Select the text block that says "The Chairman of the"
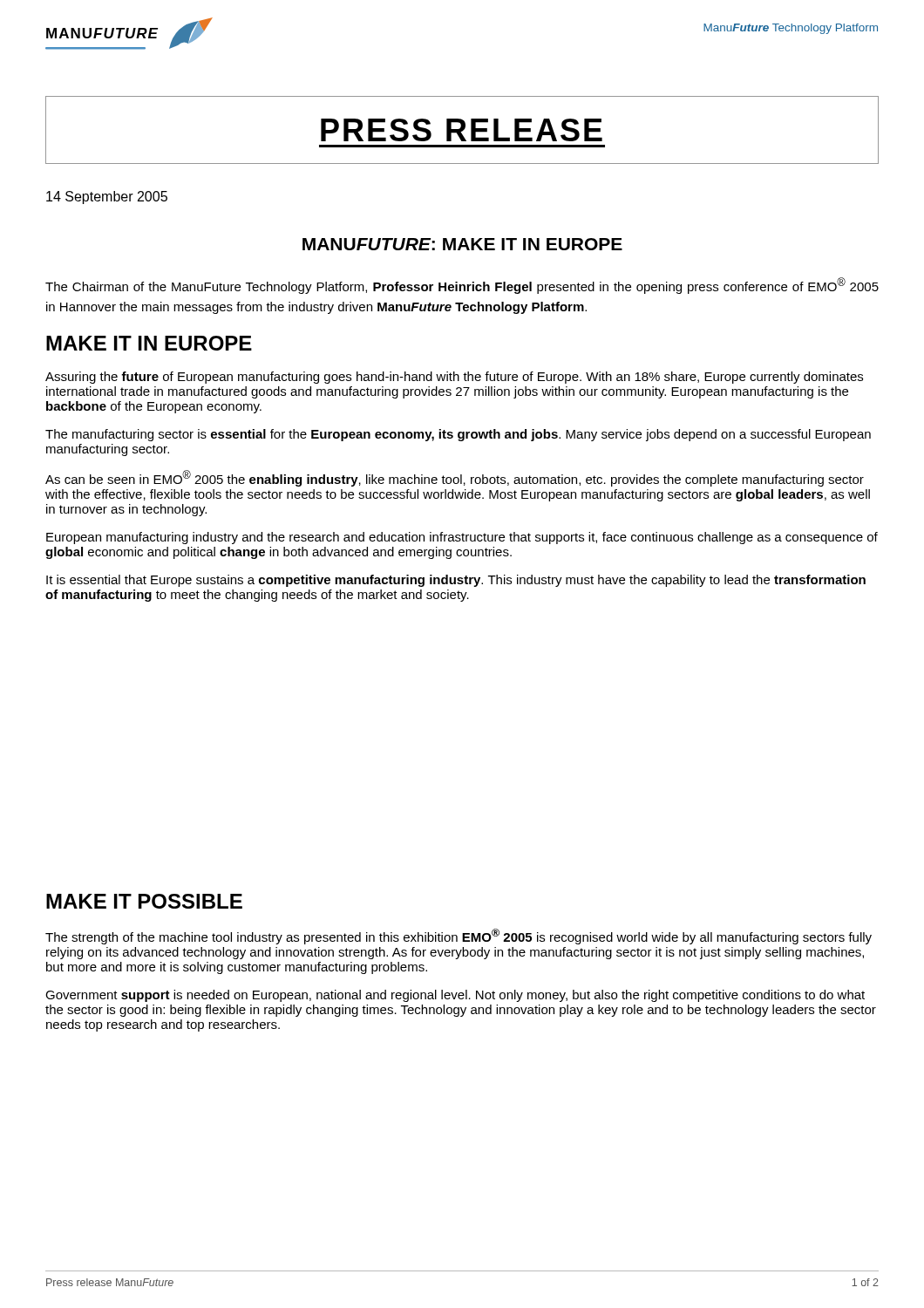This screenshot has width=924, height=1308. (462, 296)
